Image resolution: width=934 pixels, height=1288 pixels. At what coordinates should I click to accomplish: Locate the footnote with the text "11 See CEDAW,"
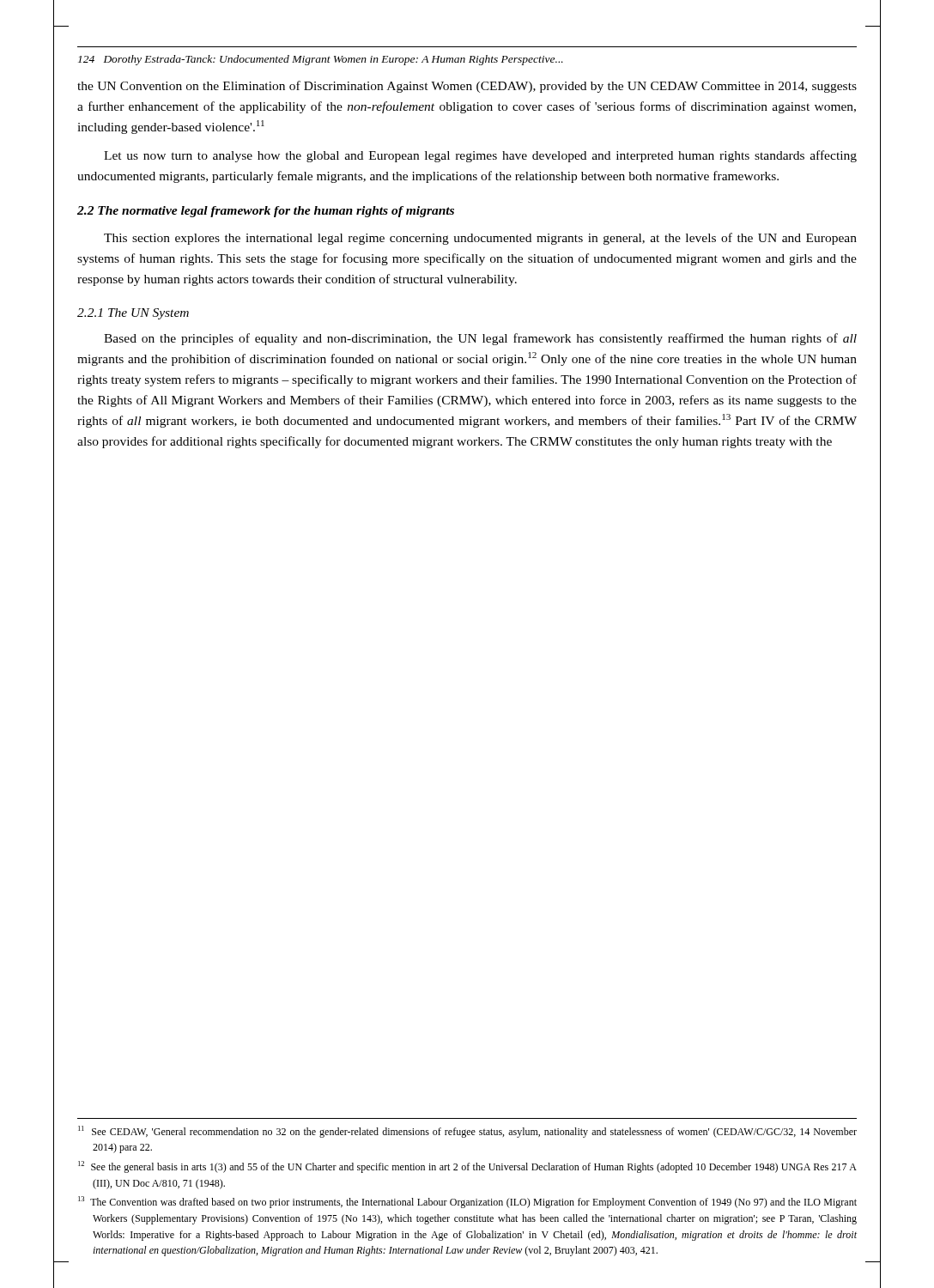[467, 1140]
